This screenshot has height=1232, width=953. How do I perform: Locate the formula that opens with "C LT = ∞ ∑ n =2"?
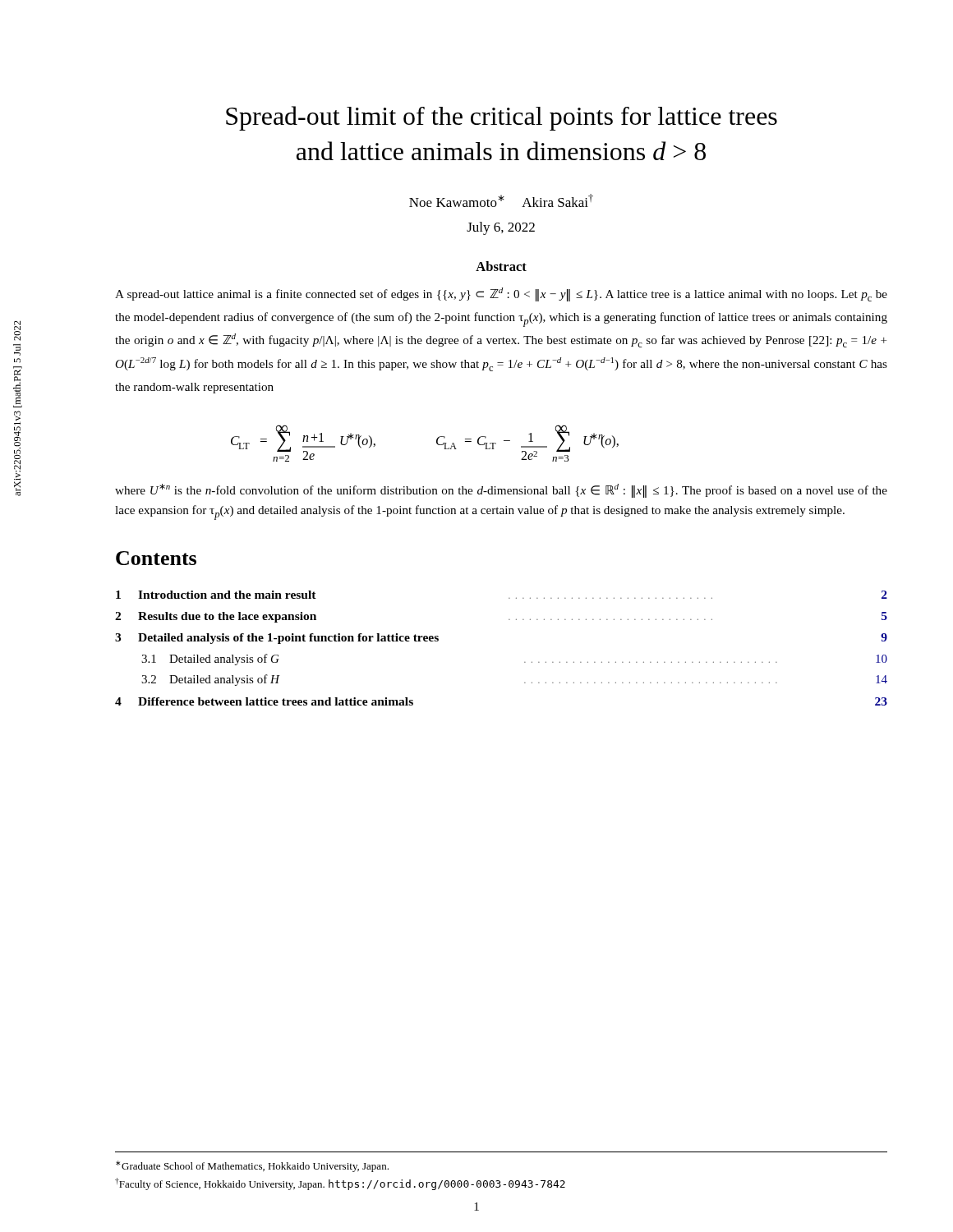point(501,440)
